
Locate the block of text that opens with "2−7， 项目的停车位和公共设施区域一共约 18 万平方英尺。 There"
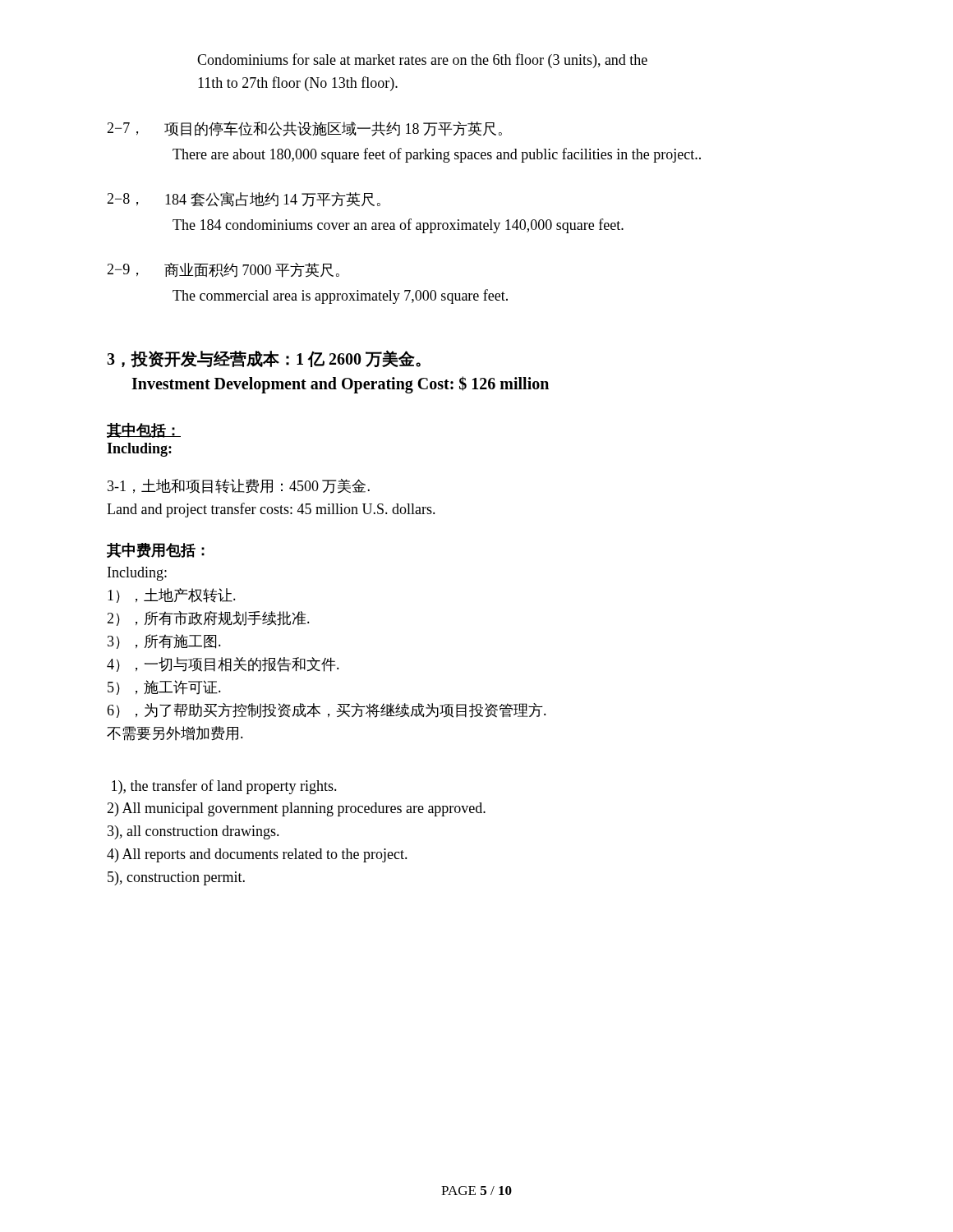pyautogui.click(x=489, y=142)
